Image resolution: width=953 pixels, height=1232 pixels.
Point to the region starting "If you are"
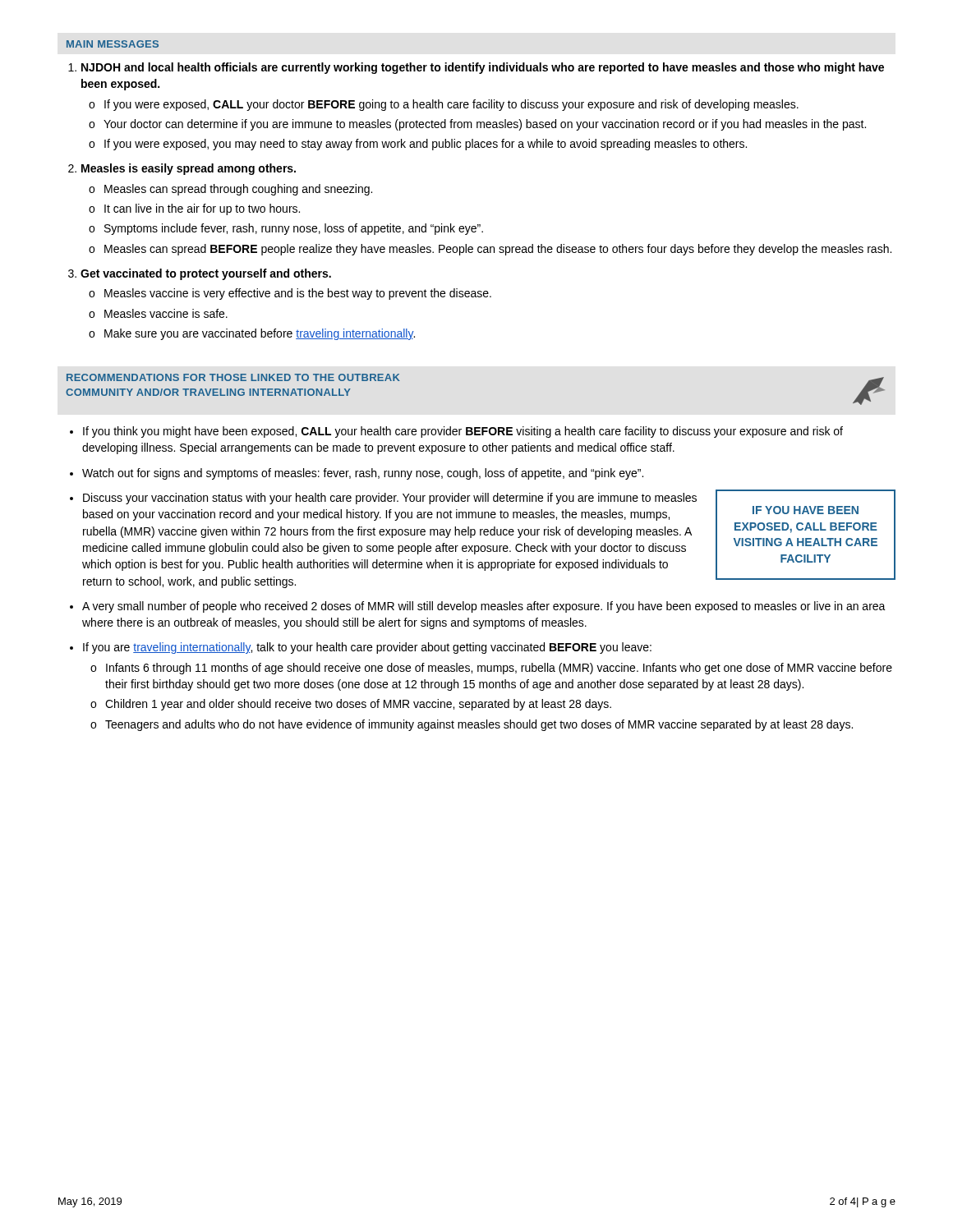pyautogui.click(x=489, y=687)
